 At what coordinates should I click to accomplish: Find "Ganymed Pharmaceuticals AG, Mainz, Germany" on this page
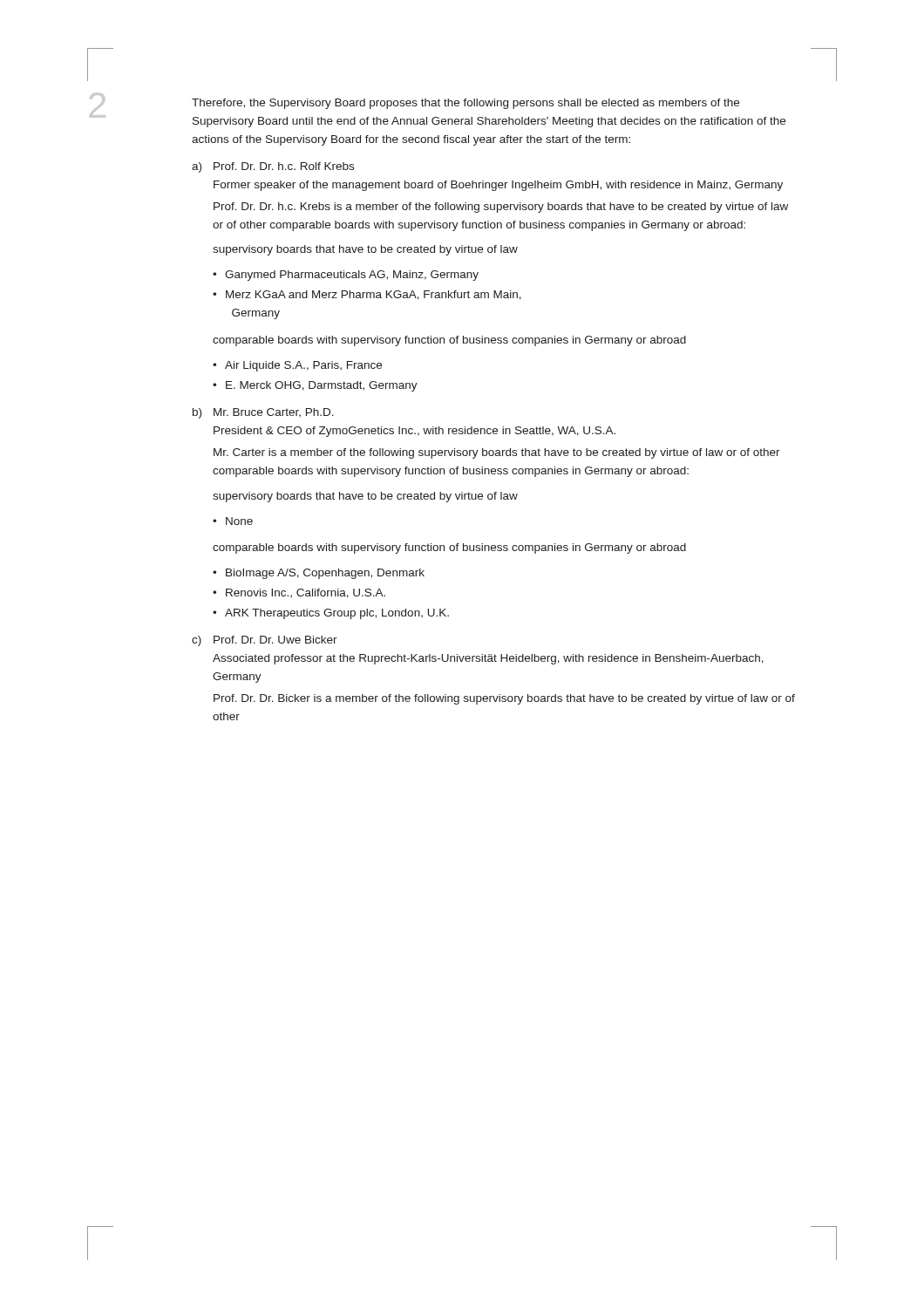coord(352,275)
